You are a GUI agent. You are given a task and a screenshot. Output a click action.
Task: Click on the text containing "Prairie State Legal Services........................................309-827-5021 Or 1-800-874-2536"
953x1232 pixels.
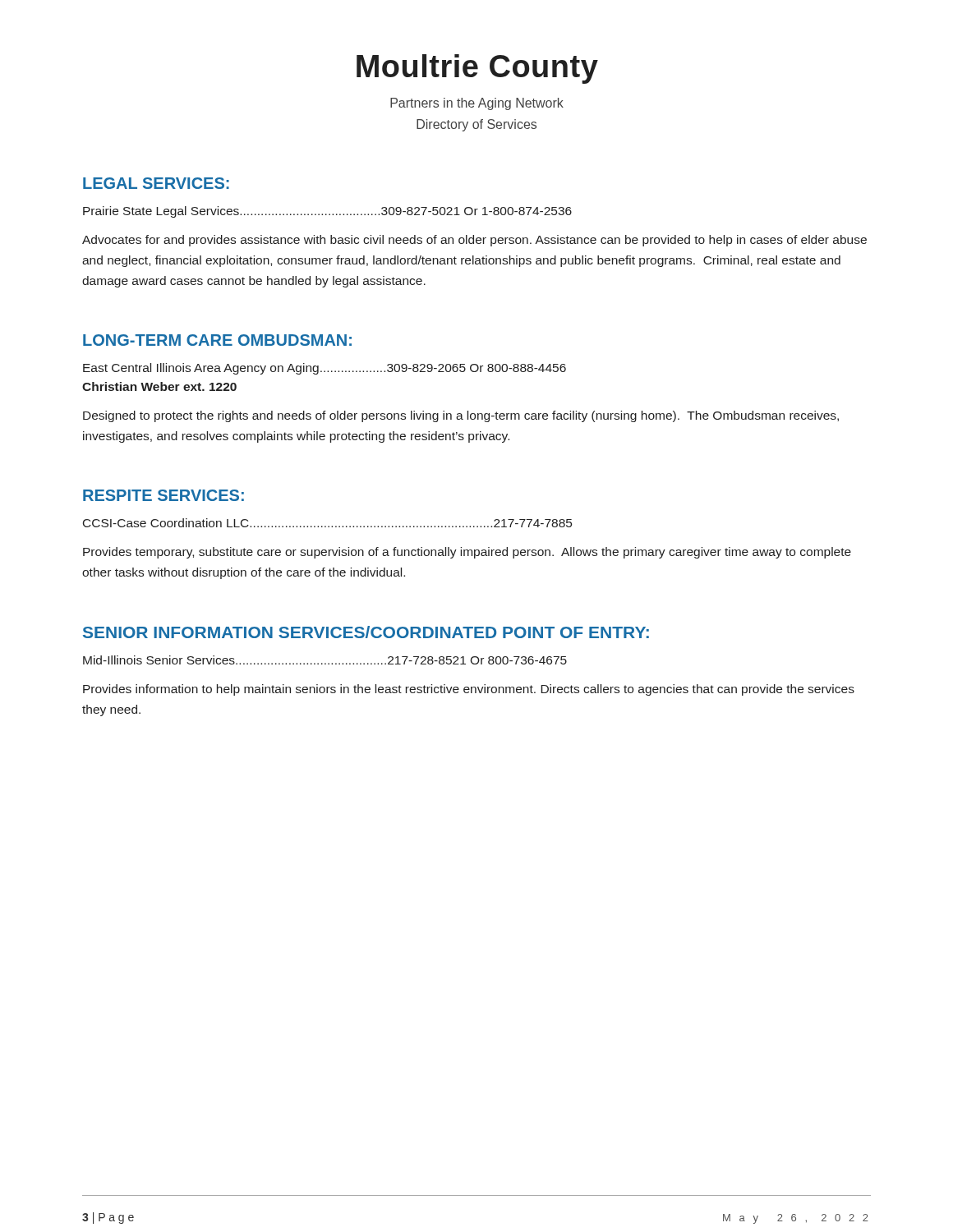pyautogui.click(x=327, y=211)
